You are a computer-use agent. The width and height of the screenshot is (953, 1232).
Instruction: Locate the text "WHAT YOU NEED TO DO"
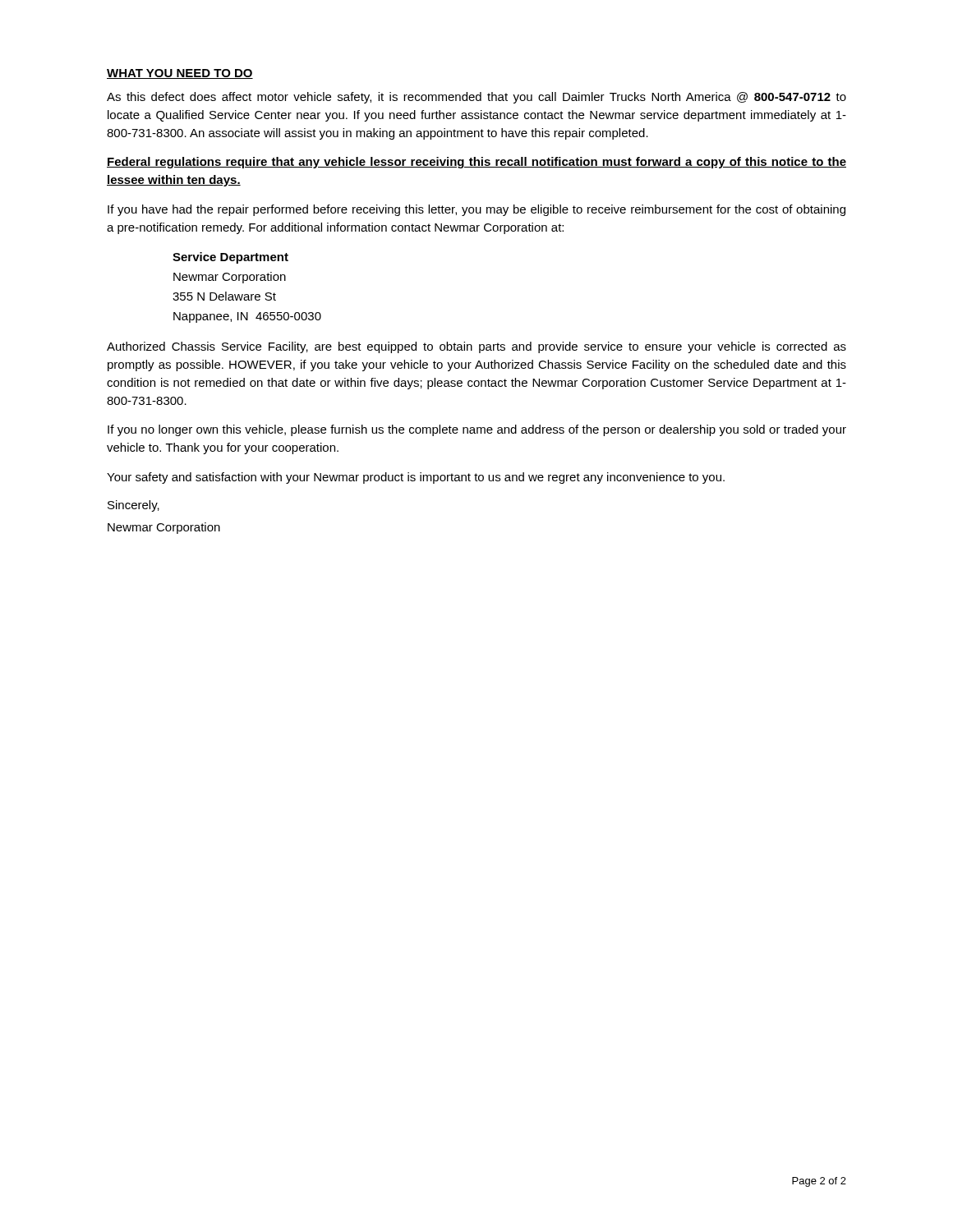[x=180, y=73]
